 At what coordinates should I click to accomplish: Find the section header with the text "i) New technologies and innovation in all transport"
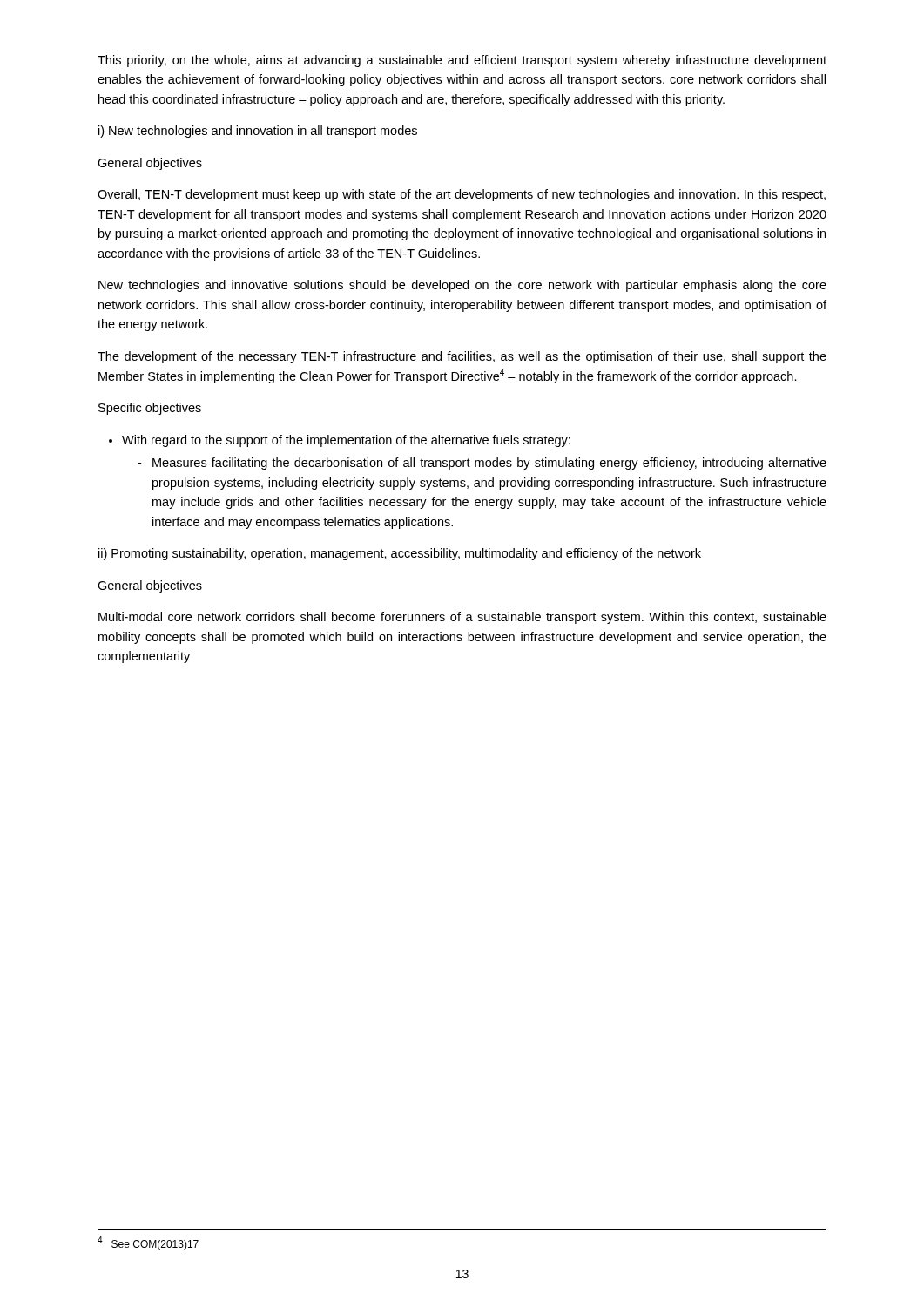tap(258, 132)
